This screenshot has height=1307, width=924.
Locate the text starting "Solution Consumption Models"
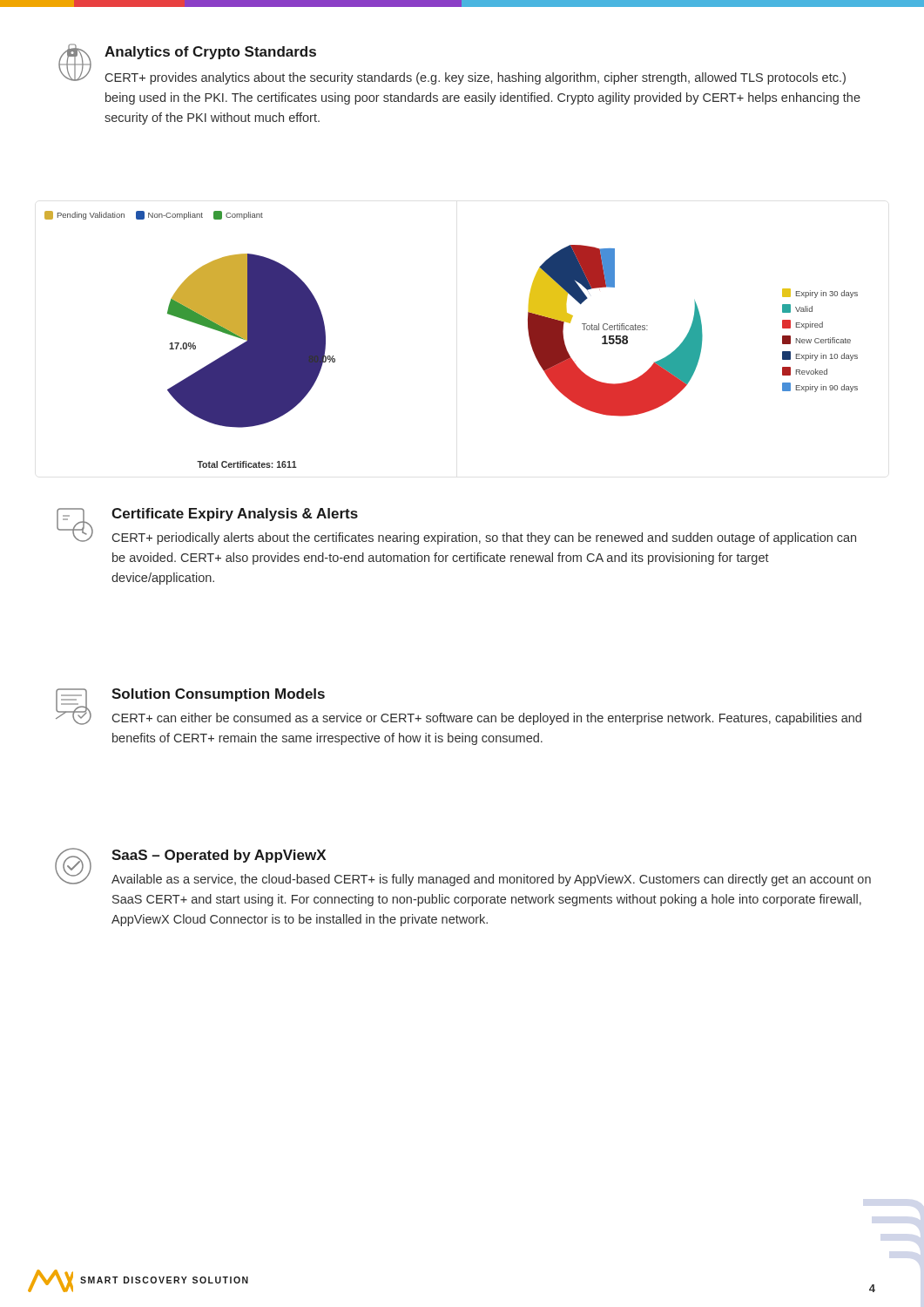pos(218,695)
